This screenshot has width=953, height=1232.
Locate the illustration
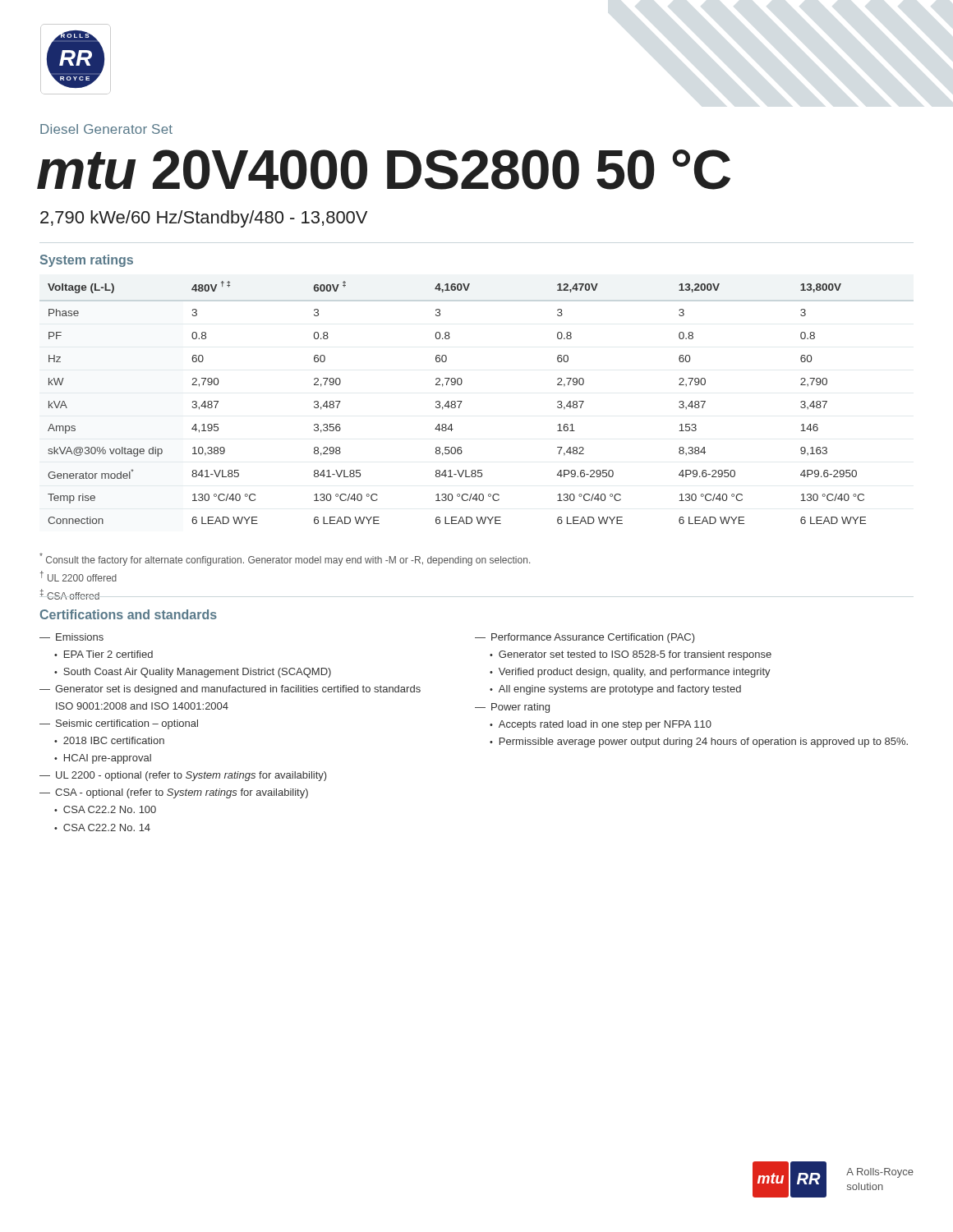(780, 53)
